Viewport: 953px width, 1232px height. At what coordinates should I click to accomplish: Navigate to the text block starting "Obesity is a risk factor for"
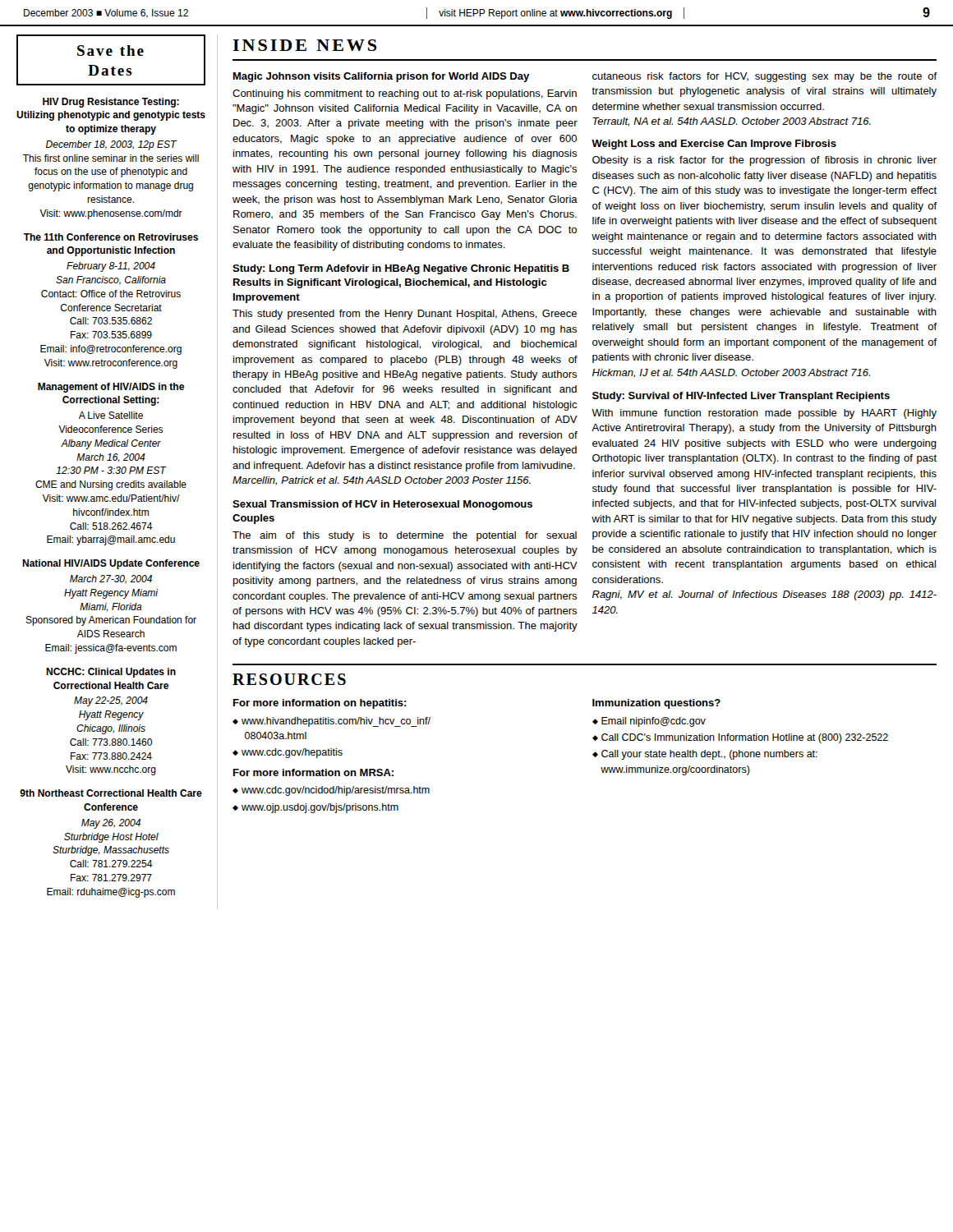(x=764, y=266)
